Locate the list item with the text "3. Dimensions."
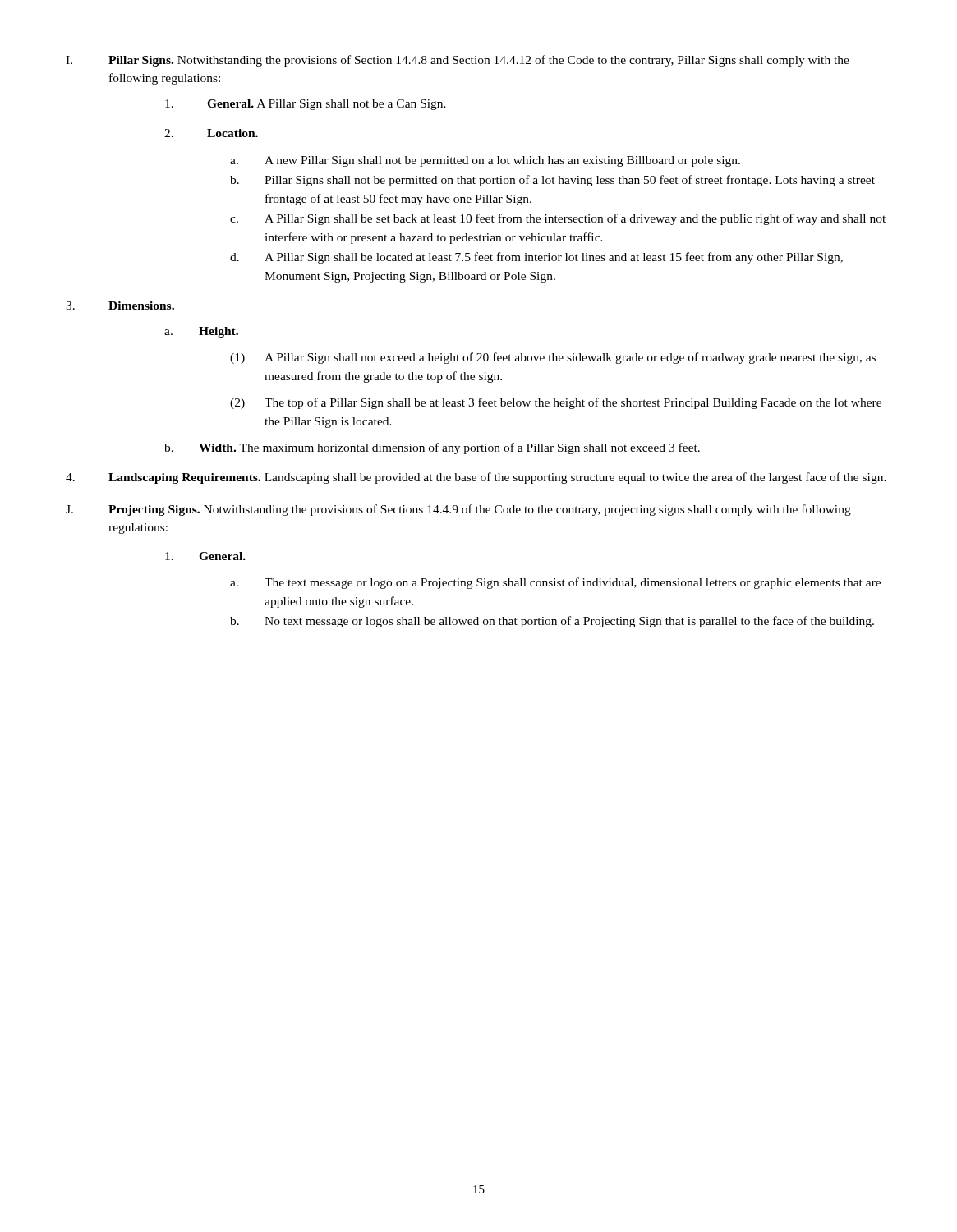957x1232 pixels. (x=120, y=306)
